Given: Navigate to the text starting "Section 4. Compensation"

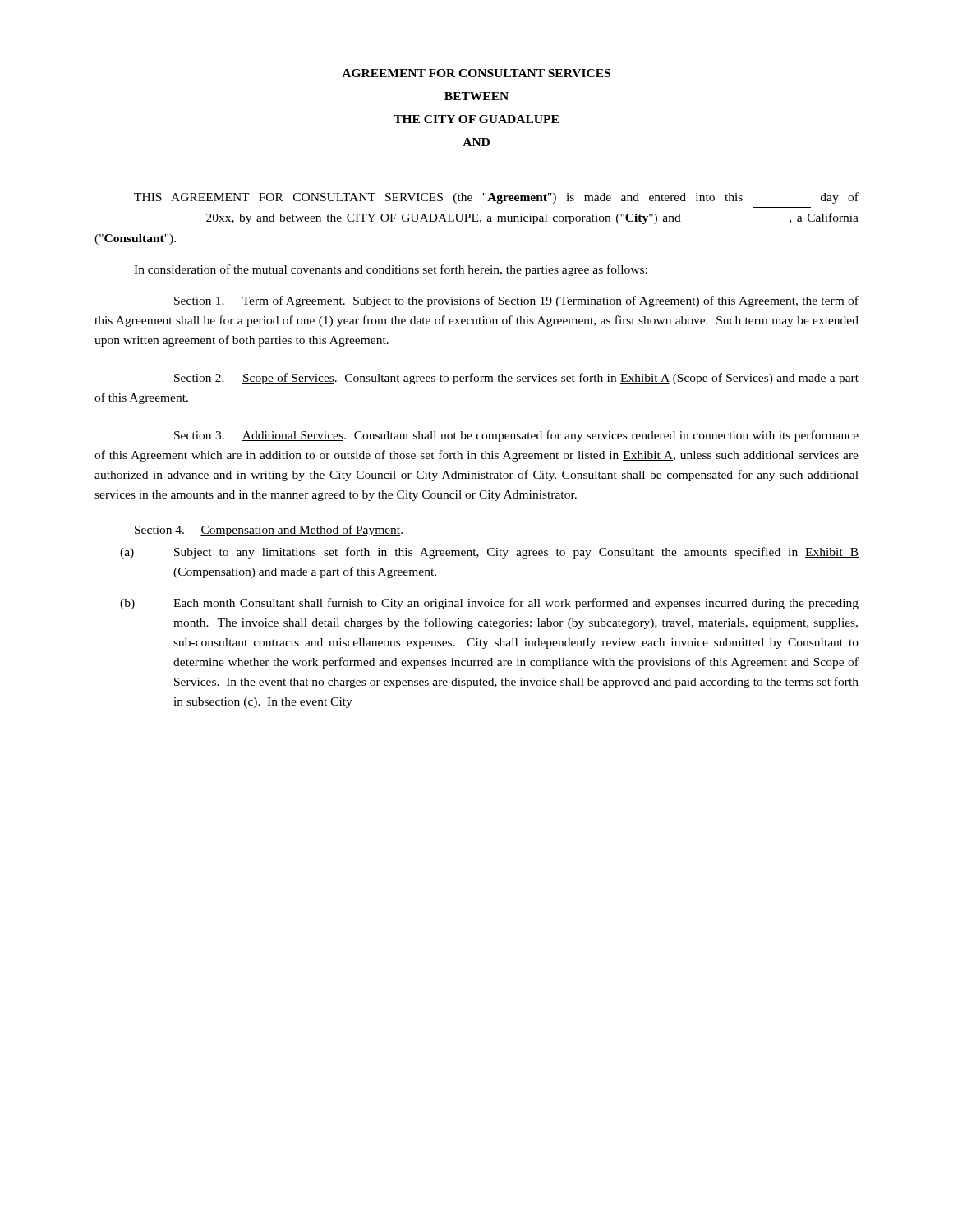Looking at the screenshot, I should click(269, 530).
